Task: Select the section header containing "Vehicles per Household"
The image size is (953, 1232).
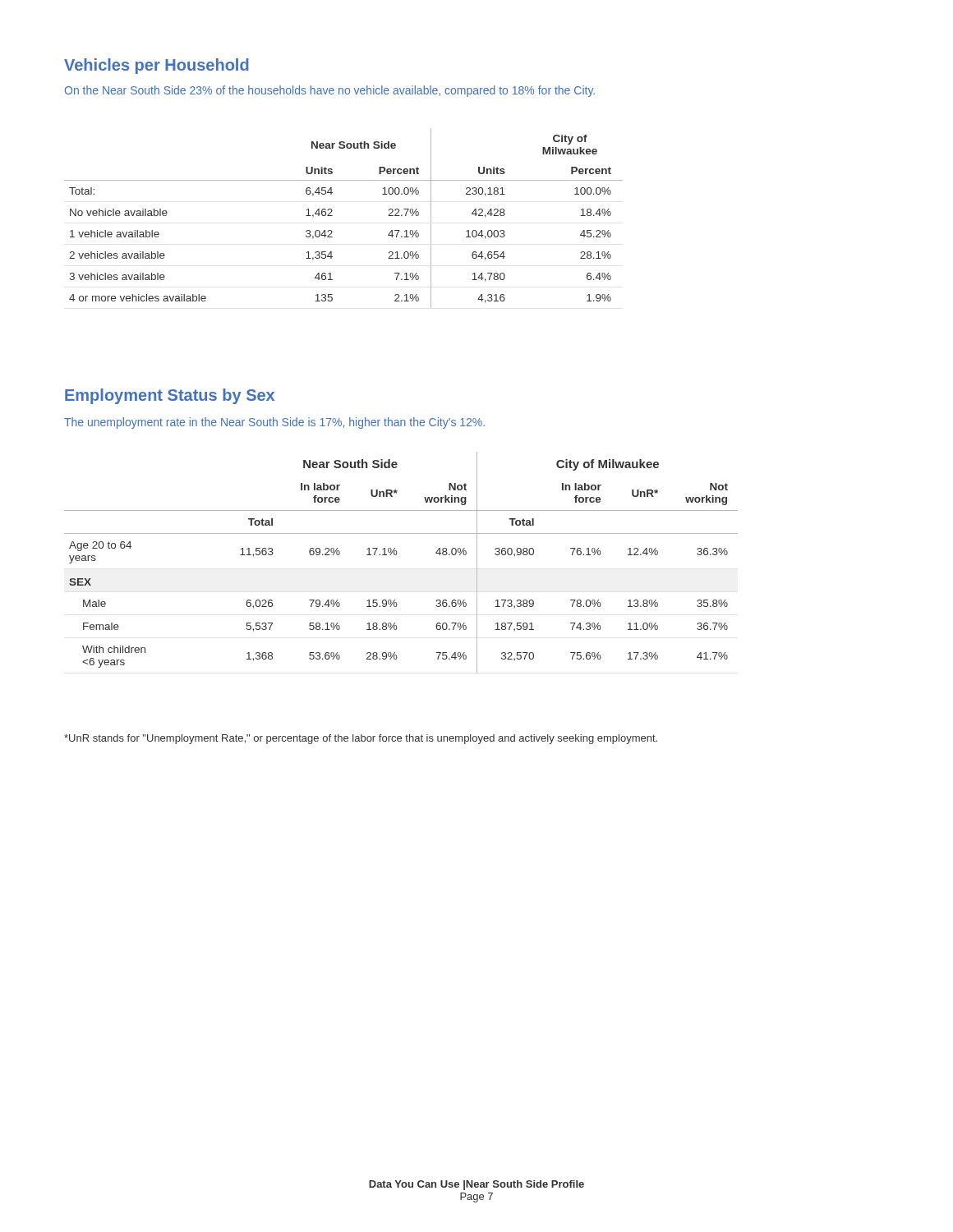Action: click(157, 65)
